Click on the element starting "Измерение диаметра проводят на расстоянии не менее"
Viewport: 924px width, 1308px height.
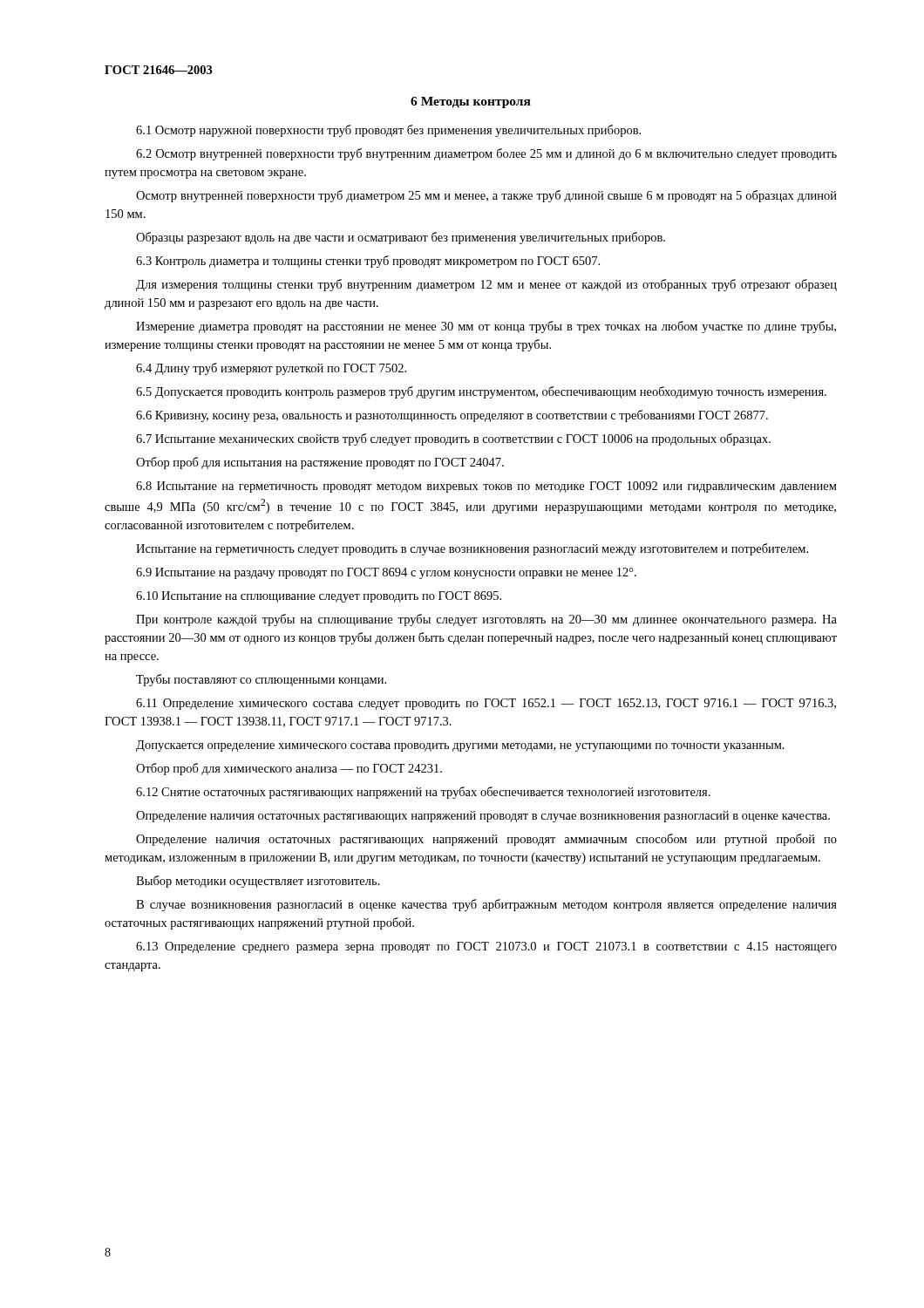(471, 335)
